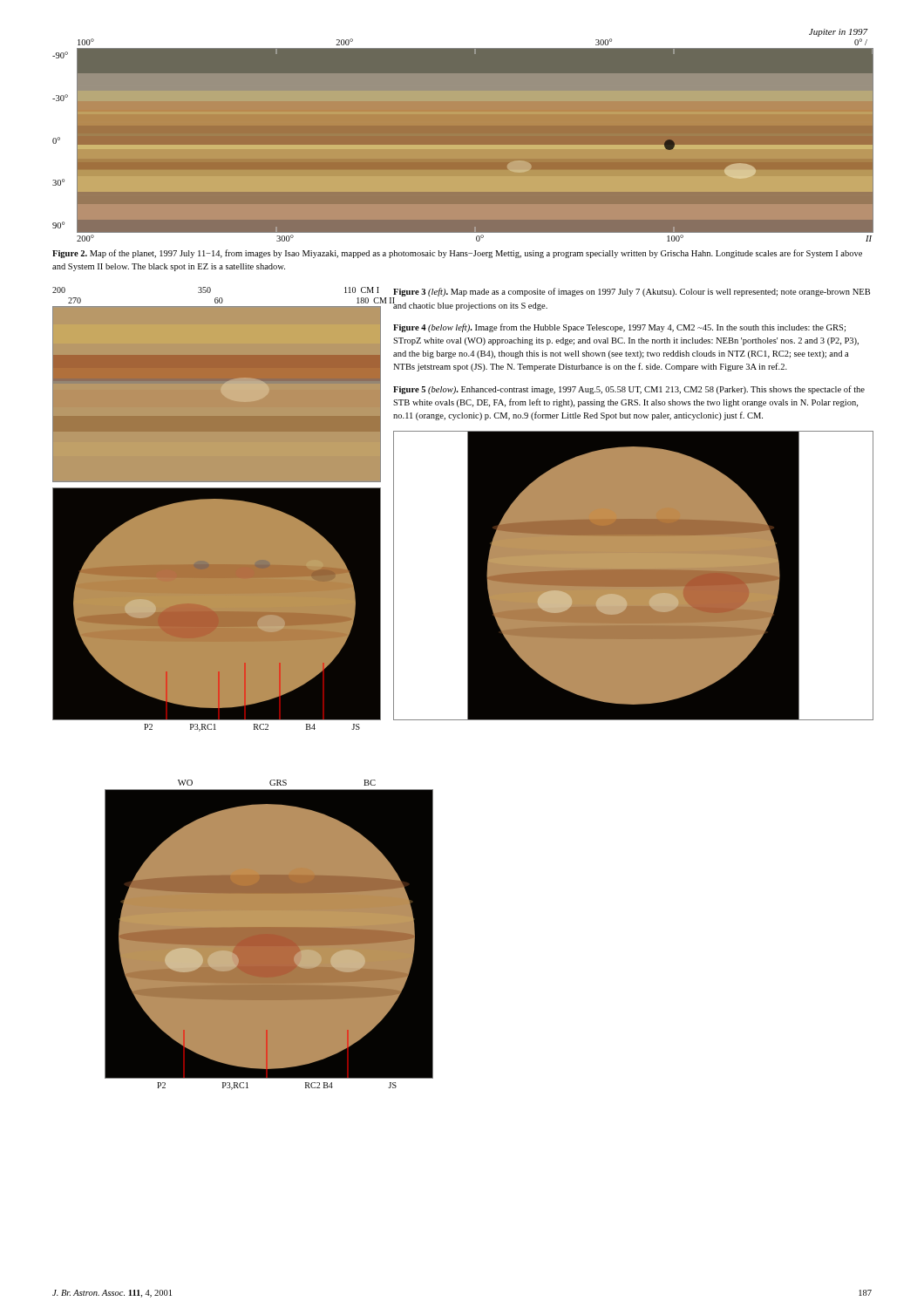Locate the caption that opens with "Figure 4 (below"

coord(626,347)
